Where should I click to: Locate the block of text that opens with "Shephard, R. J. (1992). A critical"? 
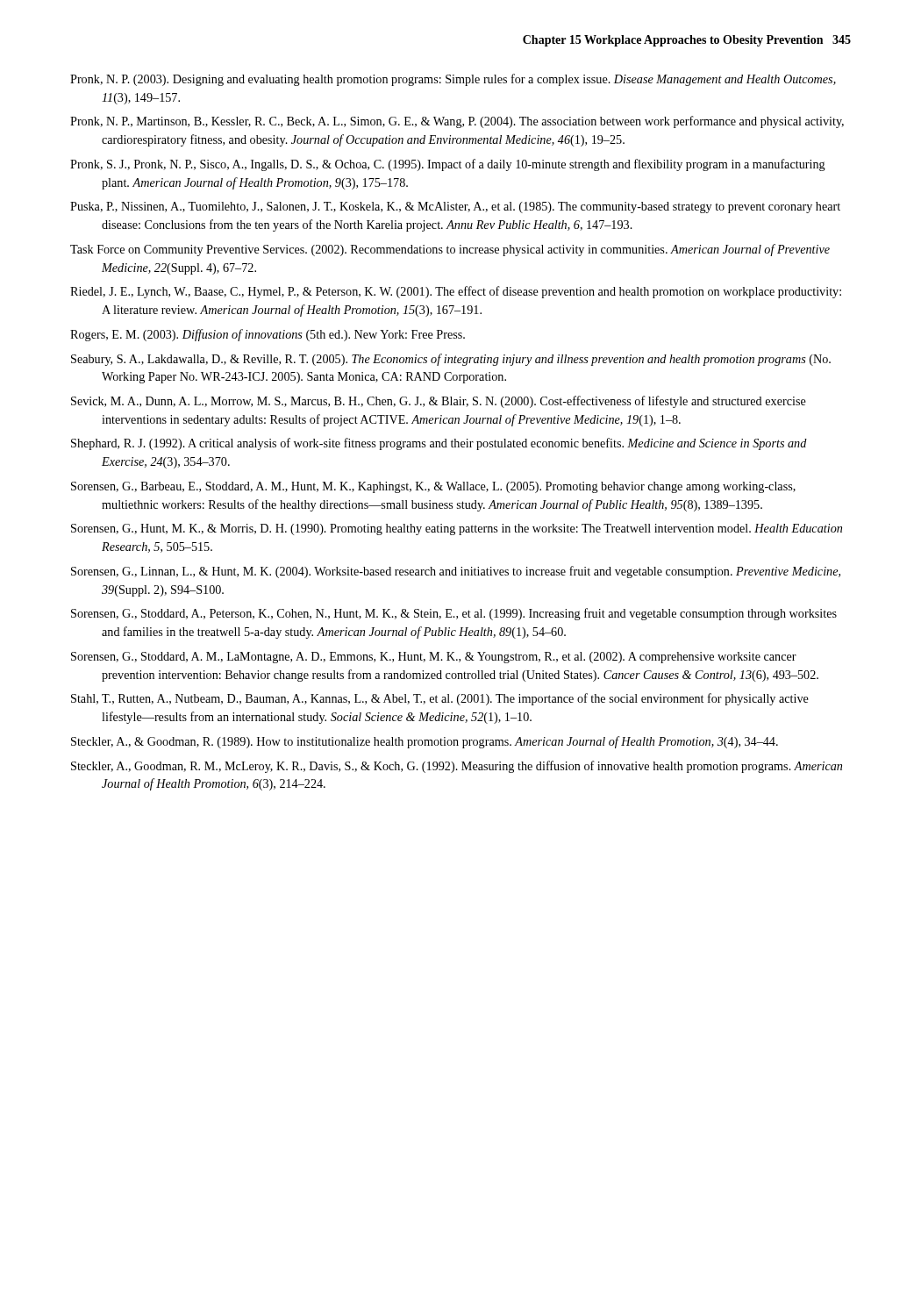(x=438, y=453)
